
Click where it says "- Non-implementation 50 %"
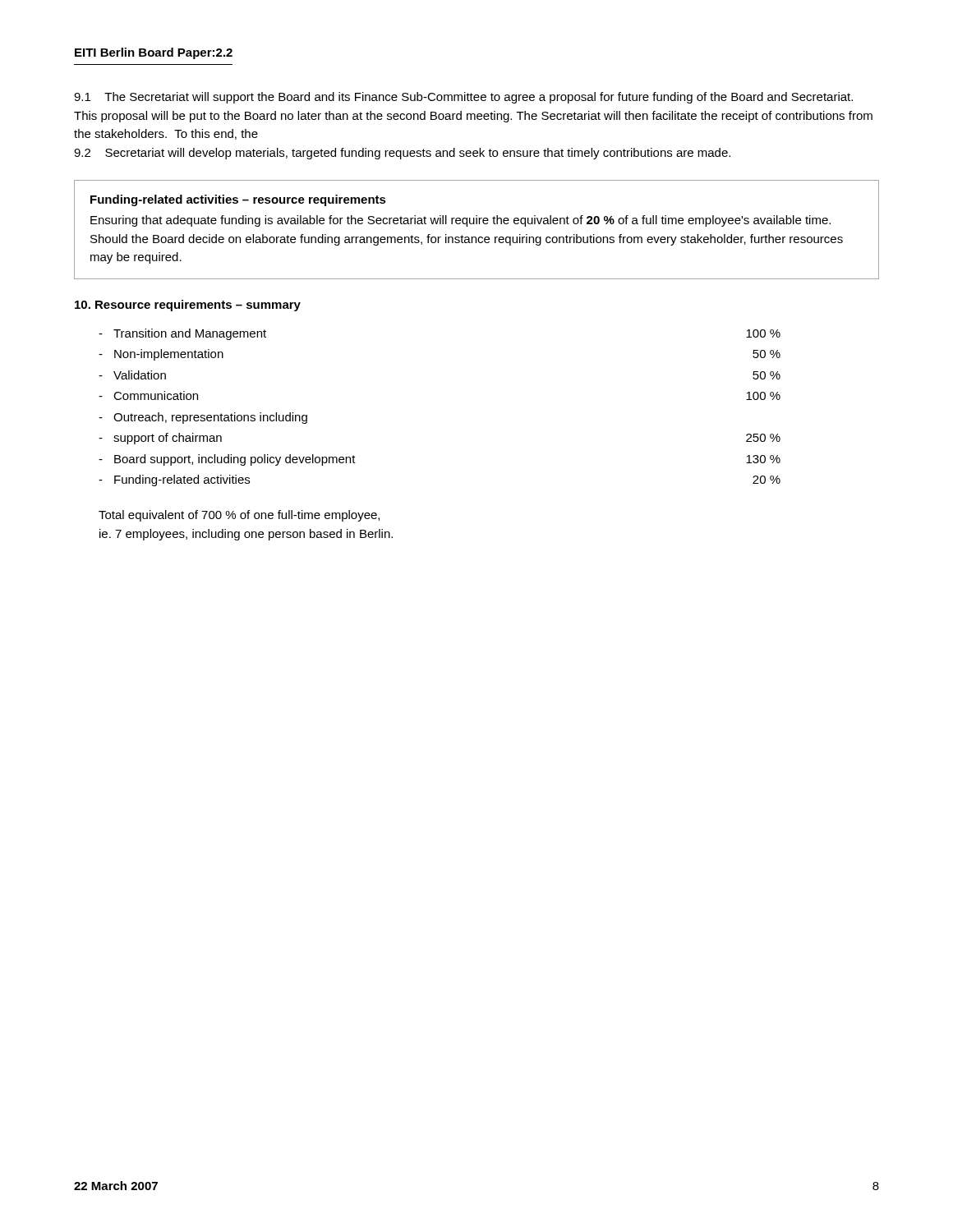(x=161, y=354)
